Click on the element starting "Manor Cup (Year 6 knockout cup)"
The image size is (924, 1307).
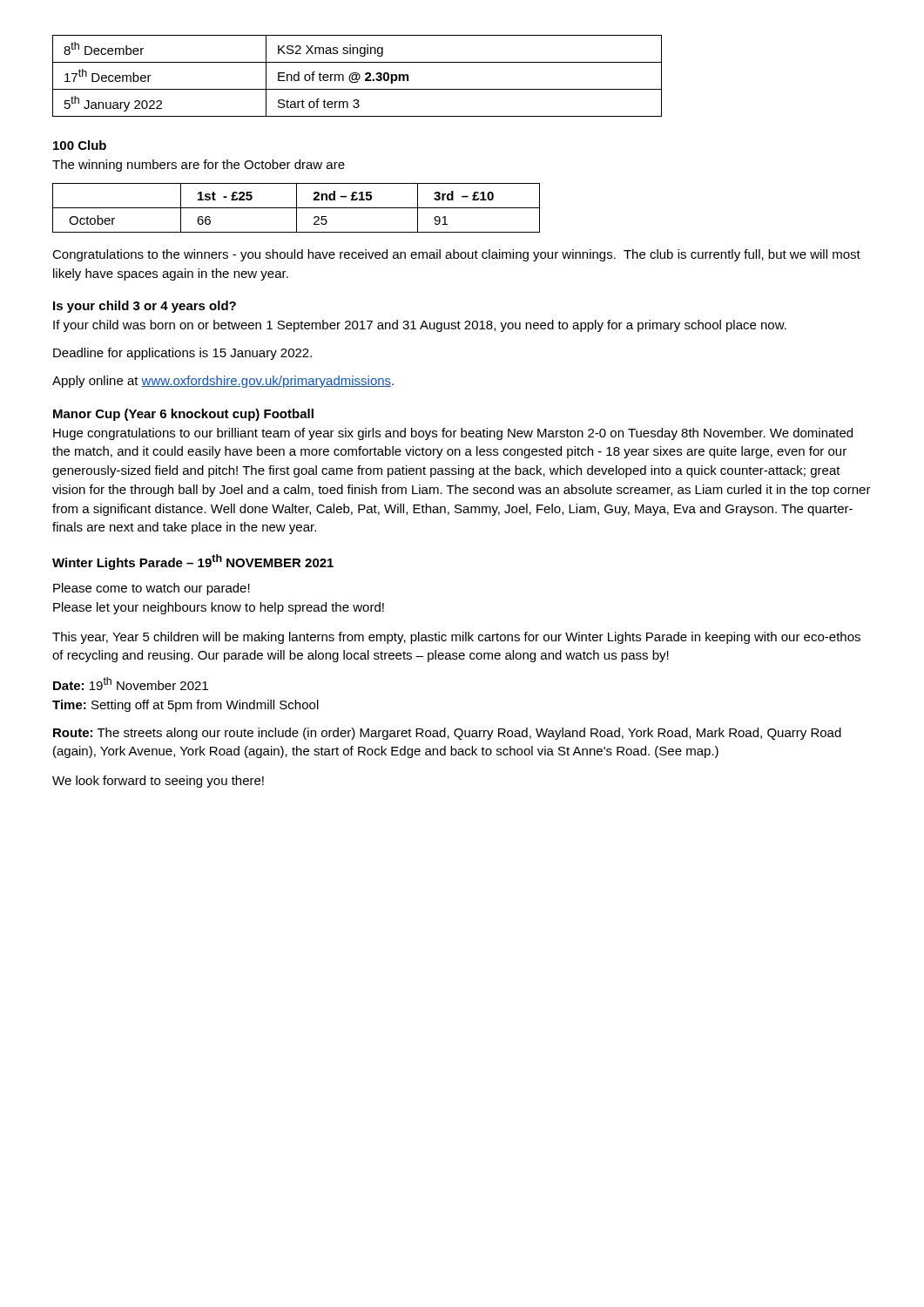click(x=183, y=413)
